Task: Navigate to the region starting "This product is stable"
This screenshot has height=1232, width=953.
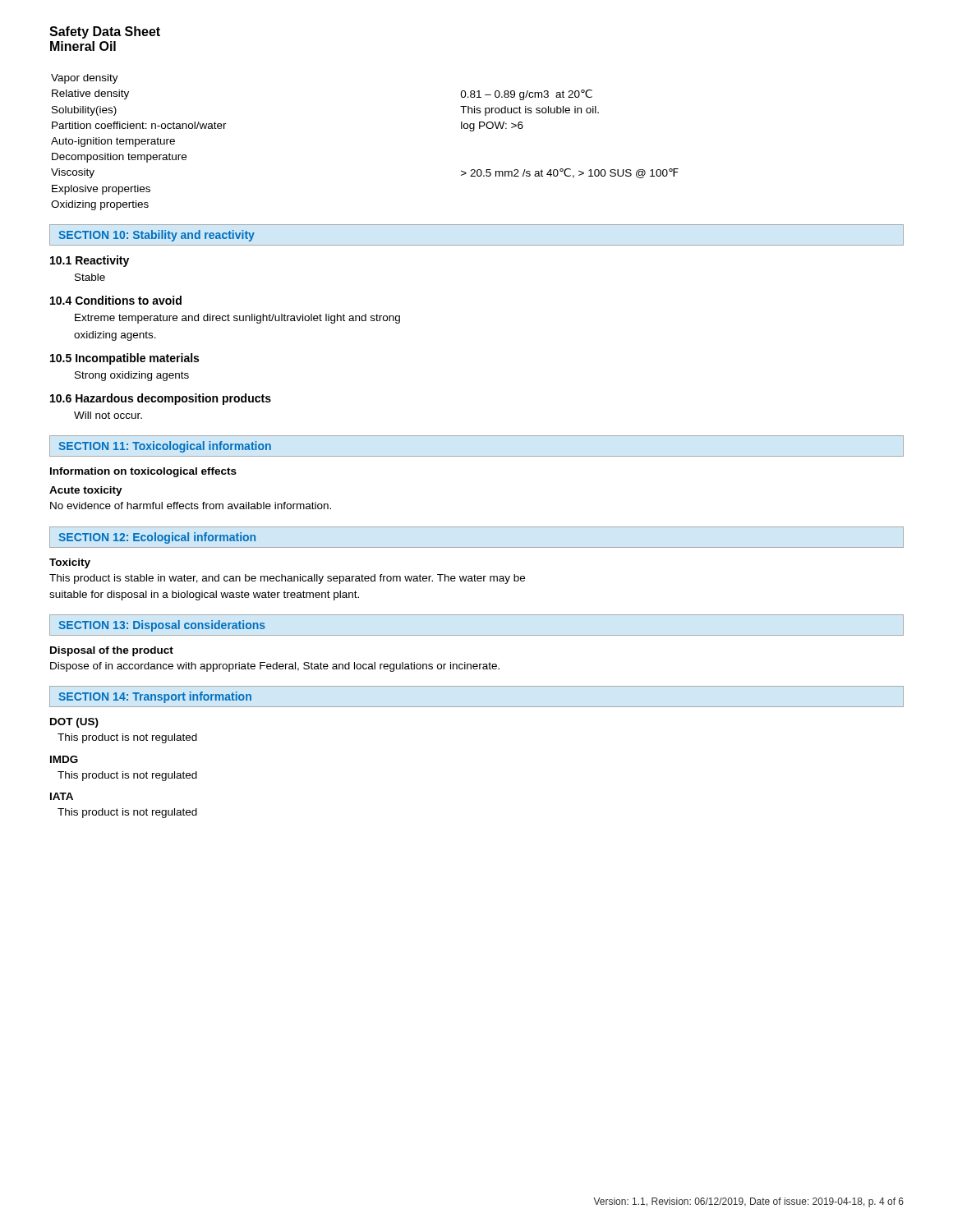Action: [x=287, y=586]
